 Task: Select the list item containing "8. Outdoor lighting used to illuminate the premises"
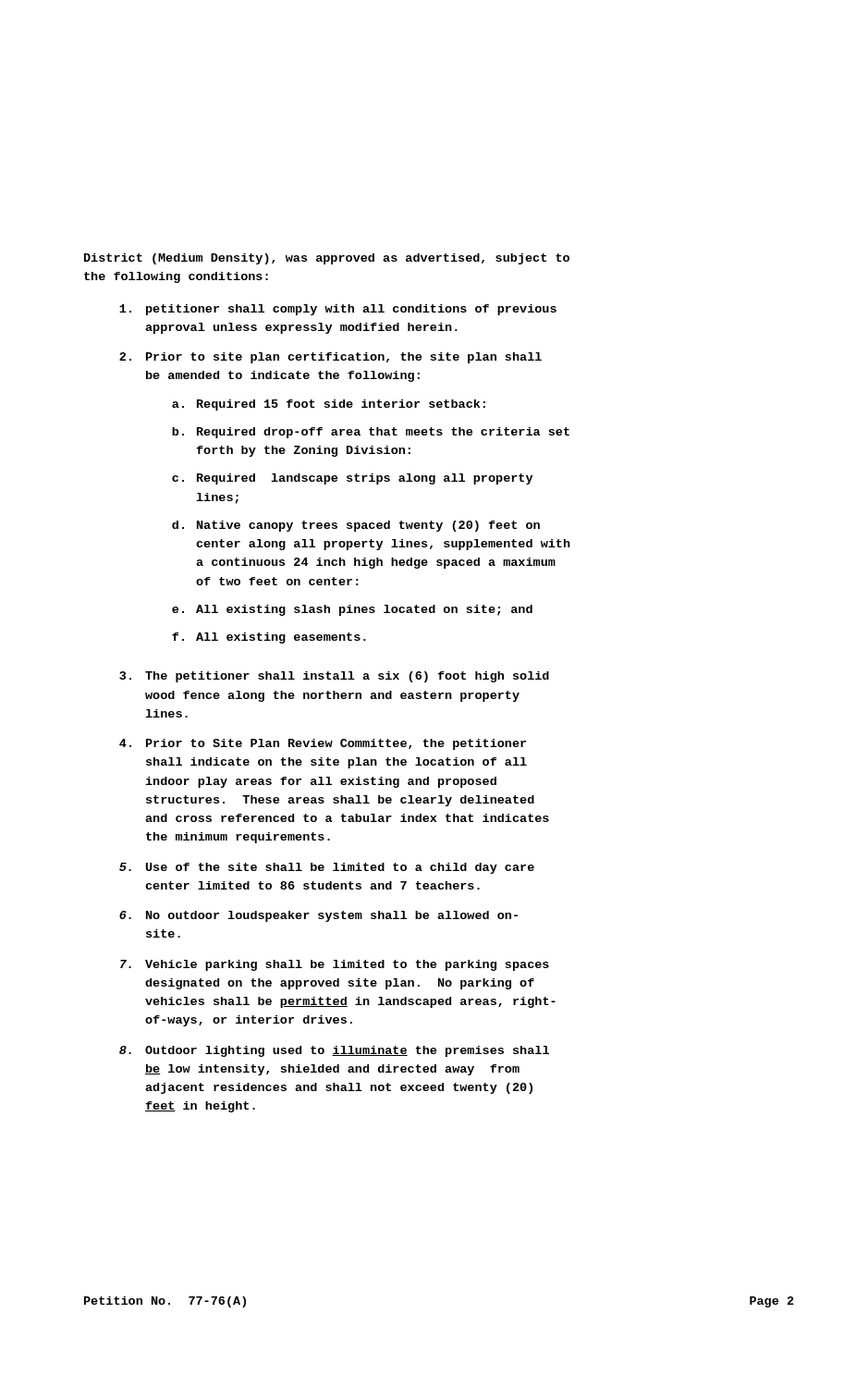[439, 1079]
